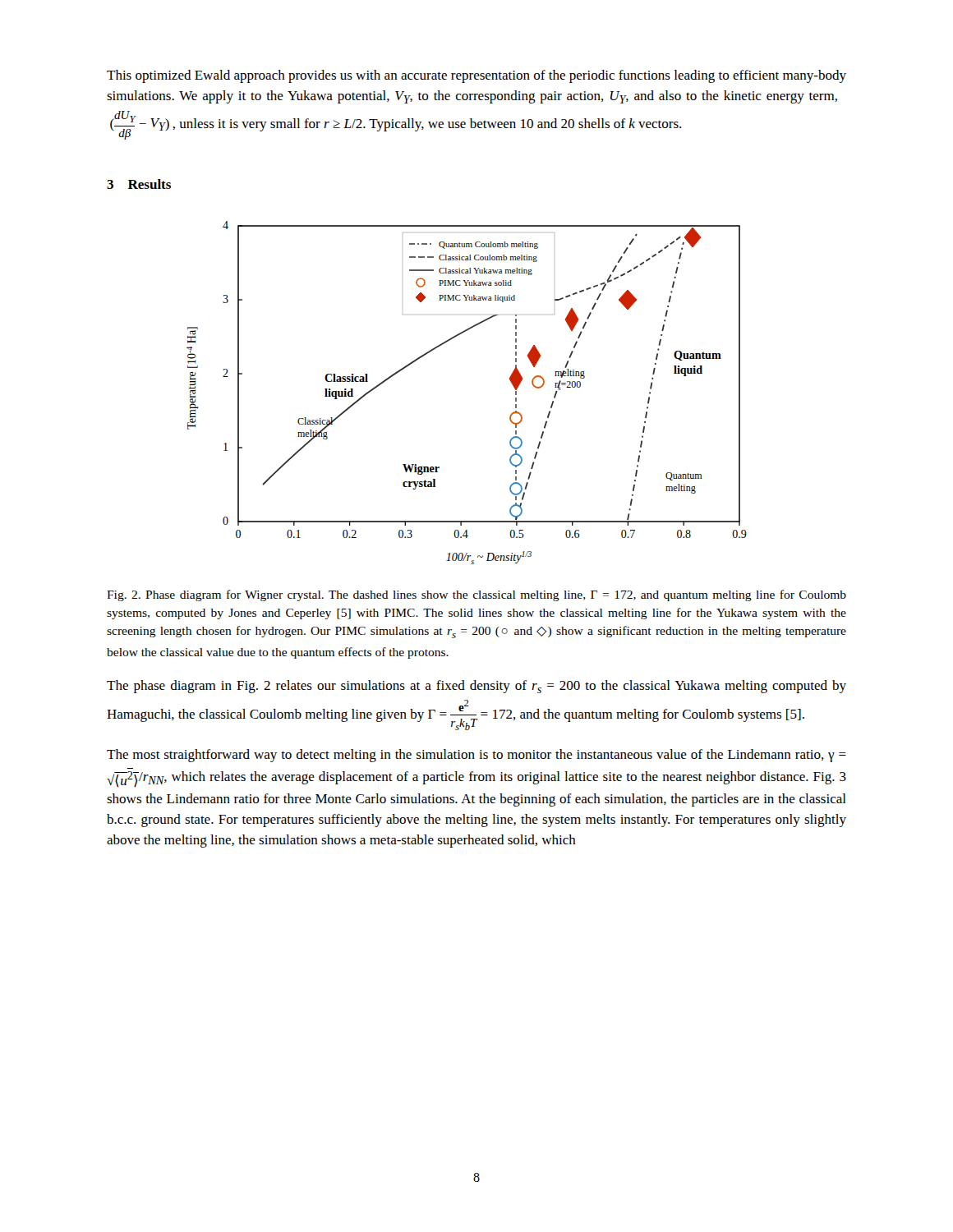Screen dimensions: 1232x953
Task: Navigate to the passage starting "Fig. 2. Phase diagram for Wigner"
Action: pos(476,623)
